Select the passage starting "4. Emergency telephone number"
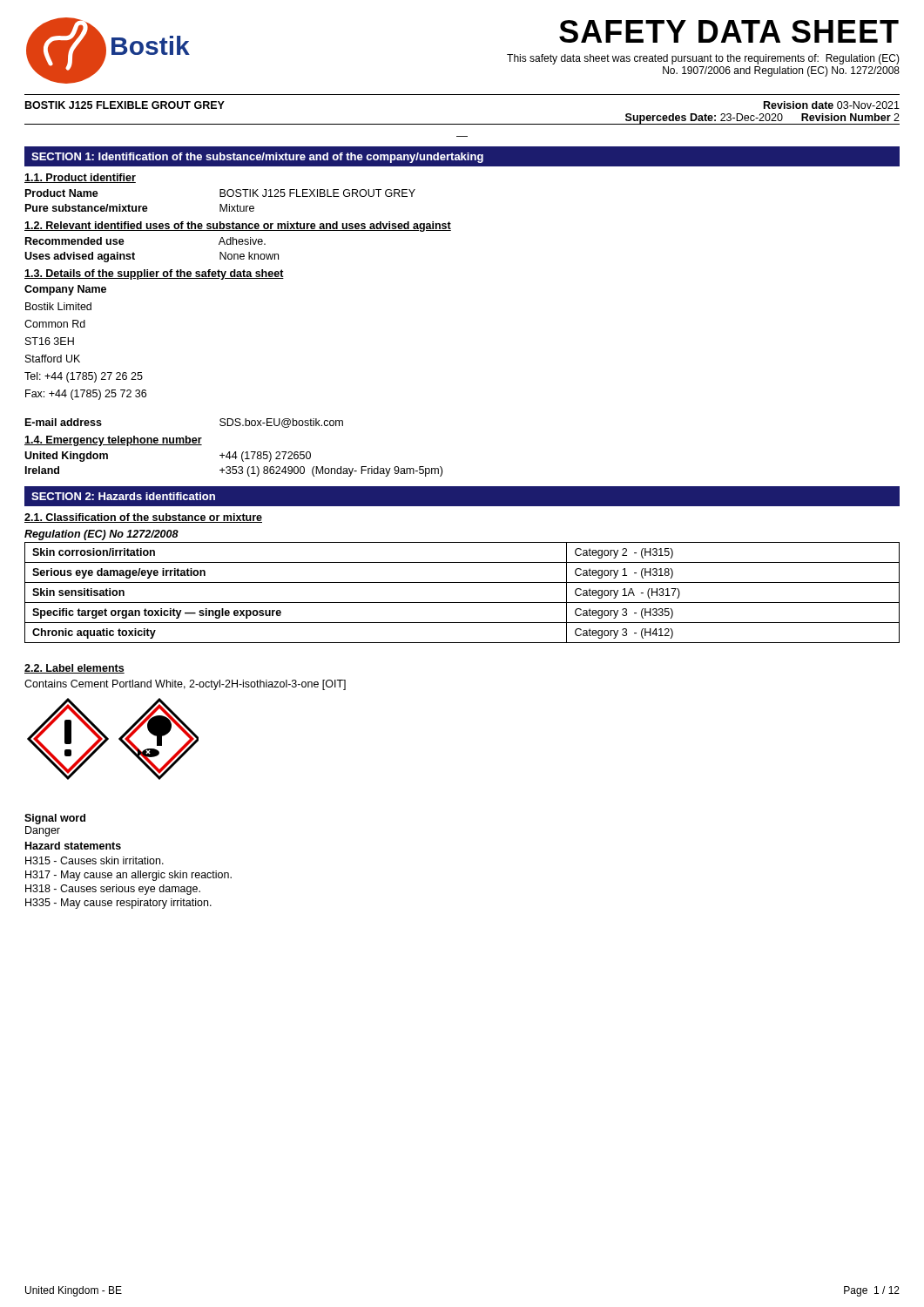The height and width of the screenshot is (1307, 924). [x=113, y=440]
